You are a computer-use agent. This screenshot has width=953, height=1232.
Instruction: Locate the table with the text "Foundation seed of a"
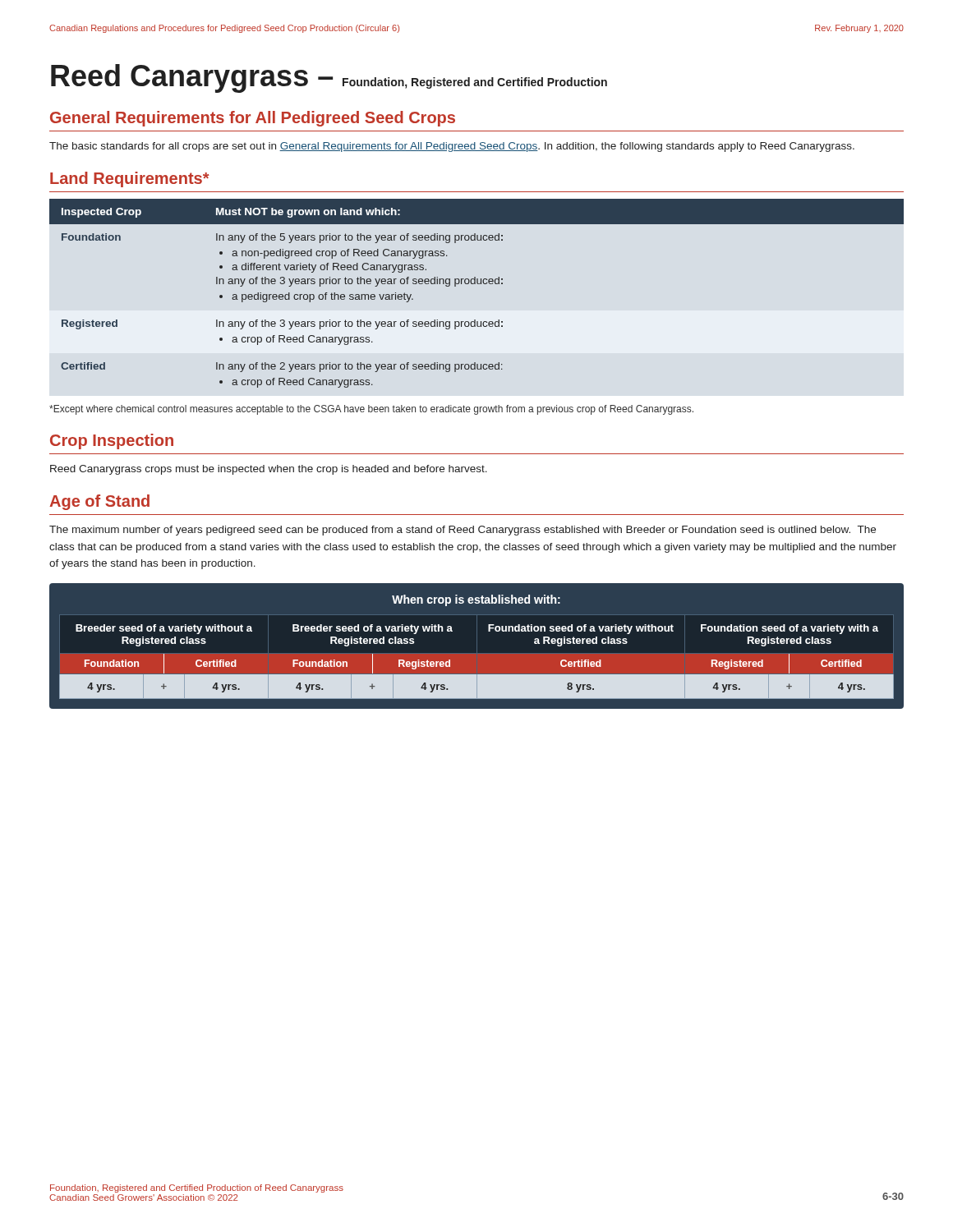click(476, 646)
